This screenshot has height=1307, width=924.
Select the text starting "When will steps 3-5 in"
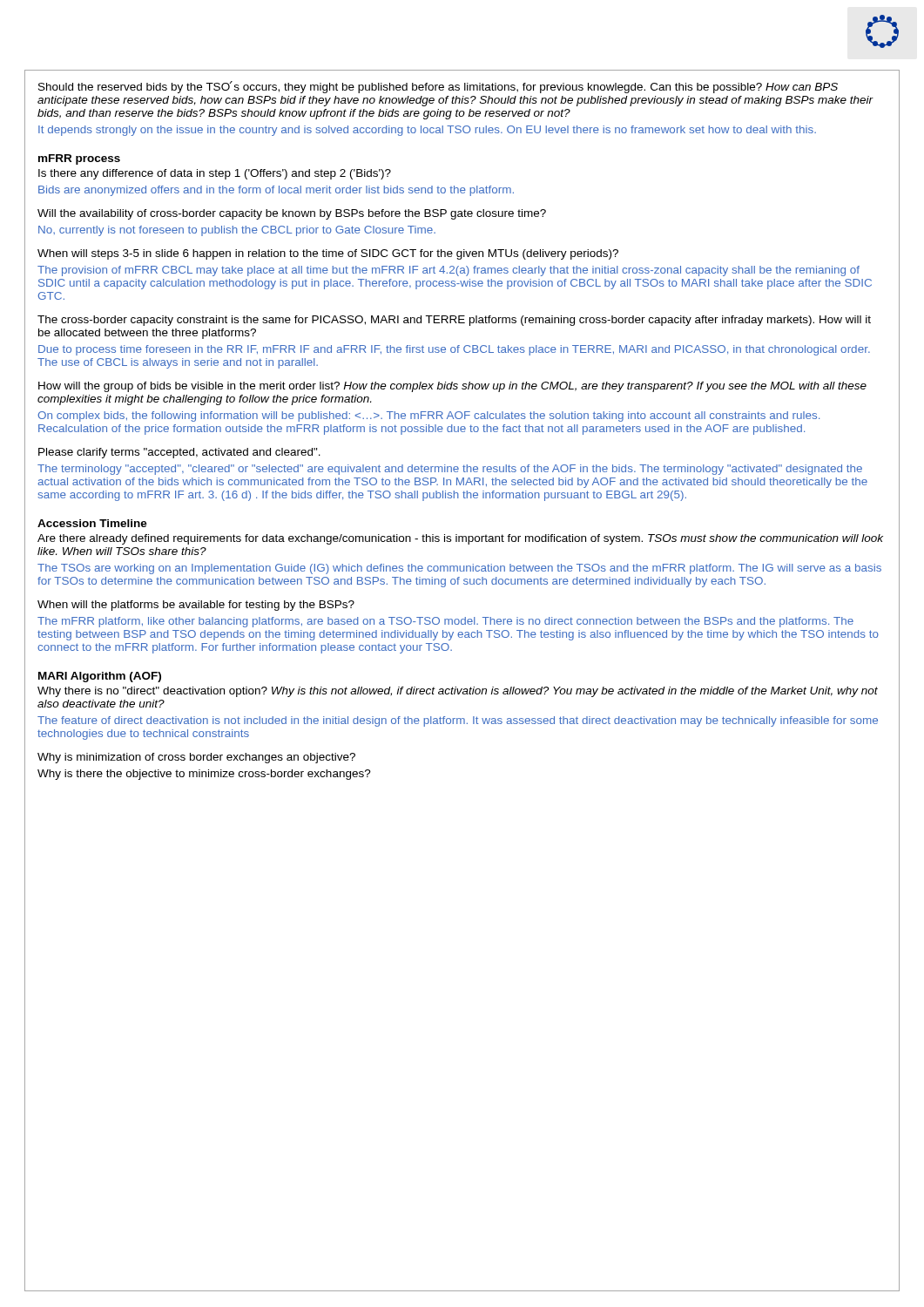click(x=462, y=274)
